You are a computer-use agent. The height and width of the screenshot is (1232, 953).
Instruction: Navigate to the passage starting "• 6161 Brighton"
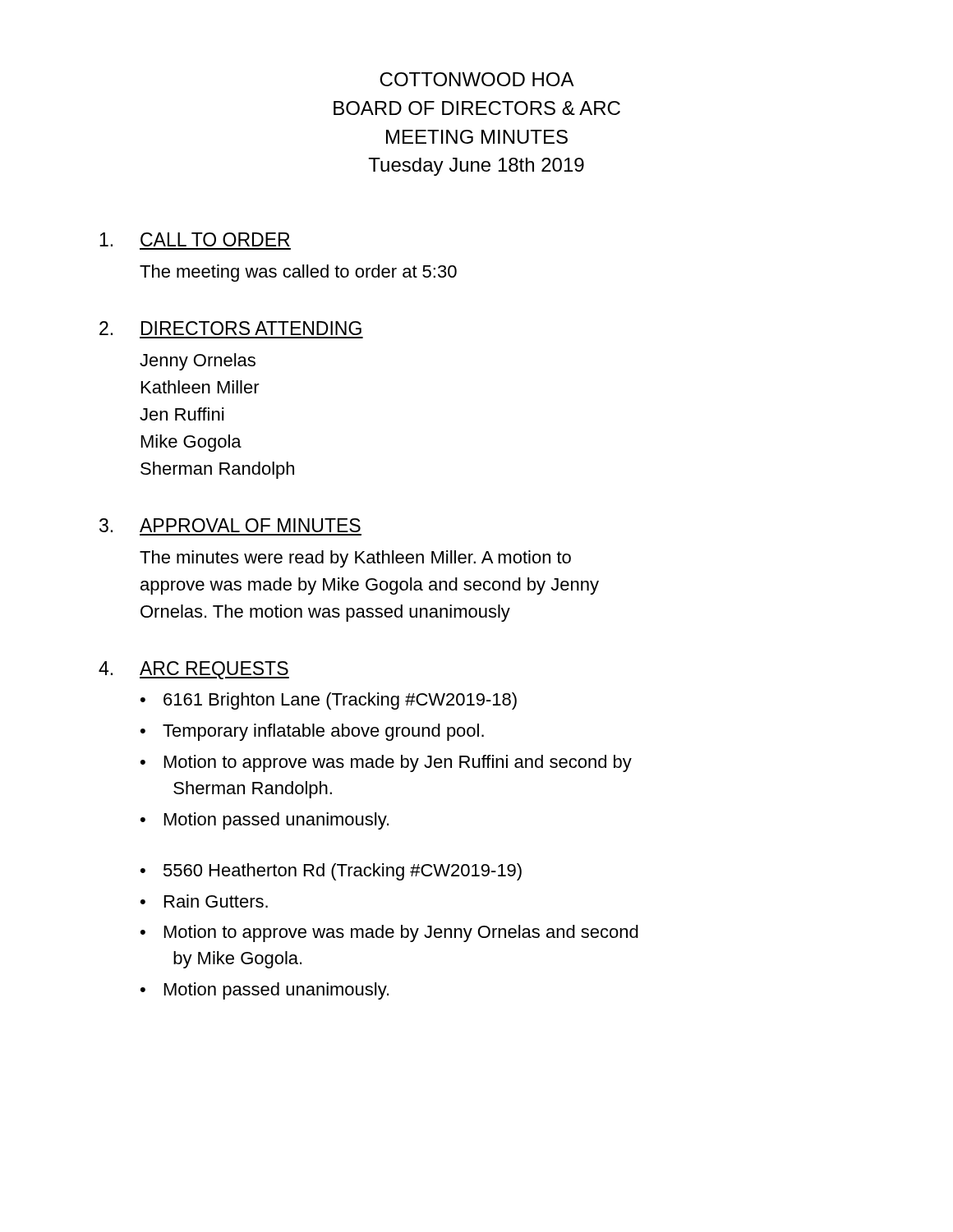coord(497,700)
